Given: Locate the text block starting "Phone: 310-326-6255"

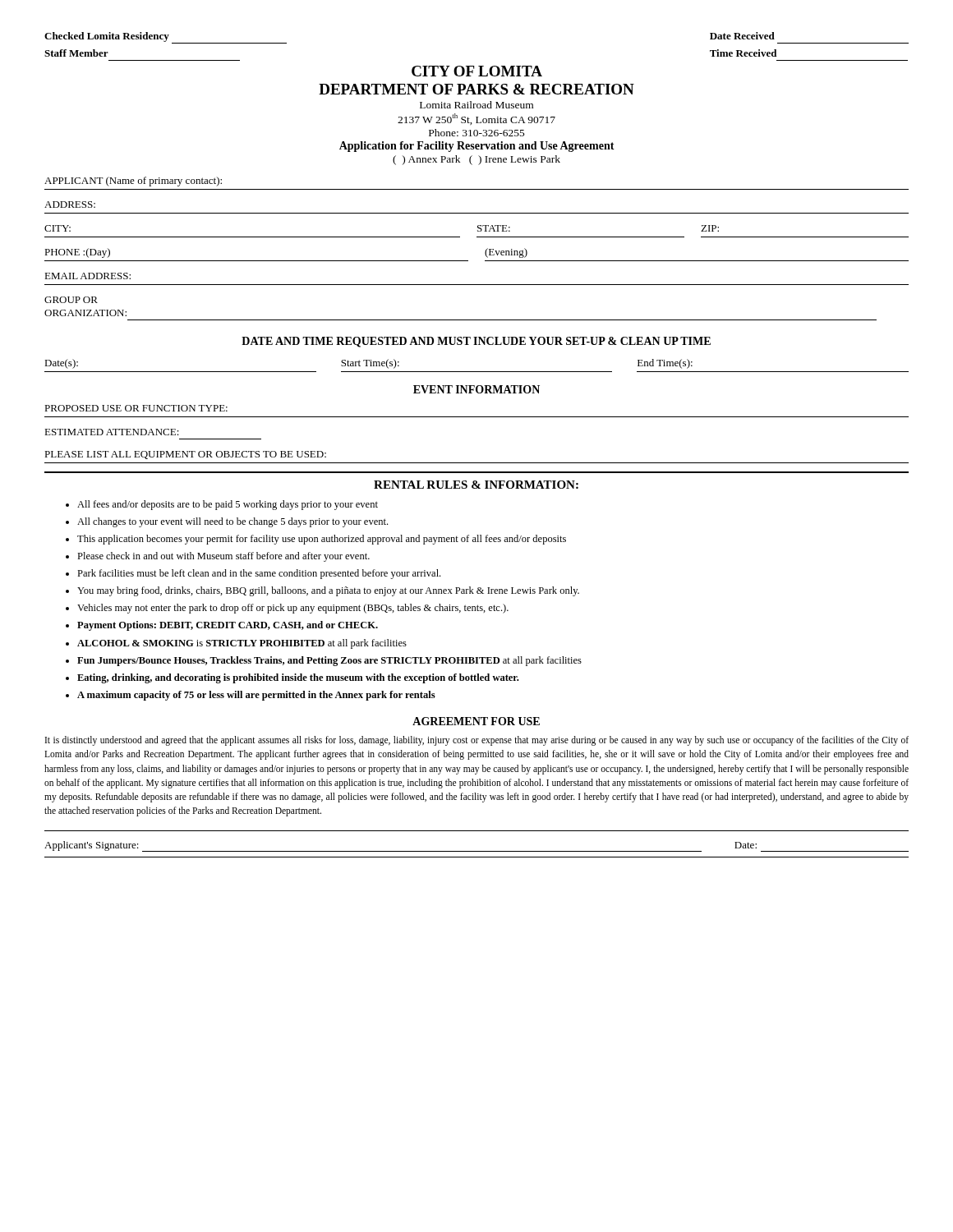Looking at the screenshot, I should [x=476, y=132].
